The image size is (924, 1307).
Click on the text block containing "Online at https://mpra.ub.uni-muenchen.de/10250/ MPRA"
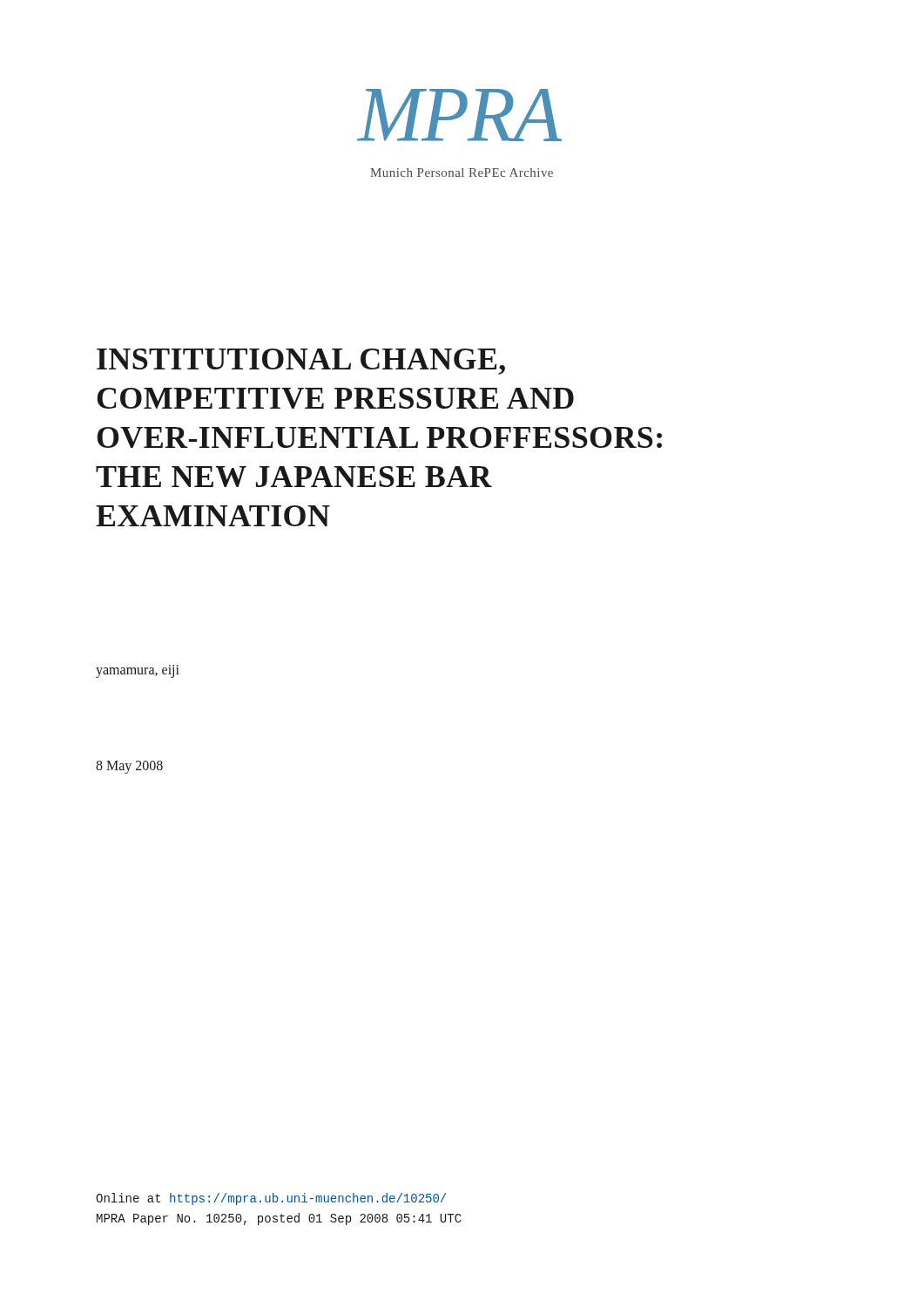coord(279,1209)
